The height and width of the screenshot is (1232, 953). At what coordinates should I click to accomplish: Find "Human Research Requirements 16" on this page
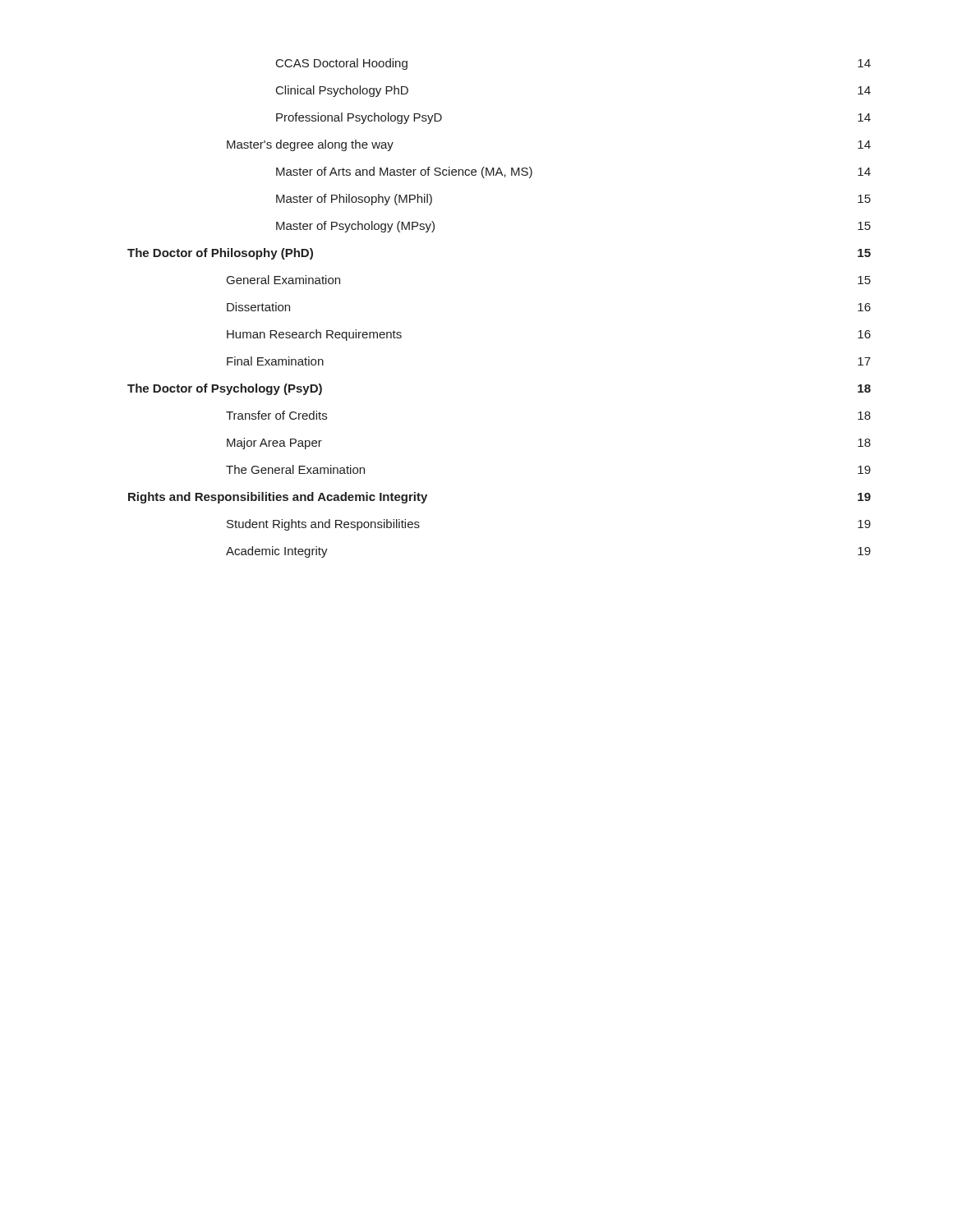tap(310, 335)
